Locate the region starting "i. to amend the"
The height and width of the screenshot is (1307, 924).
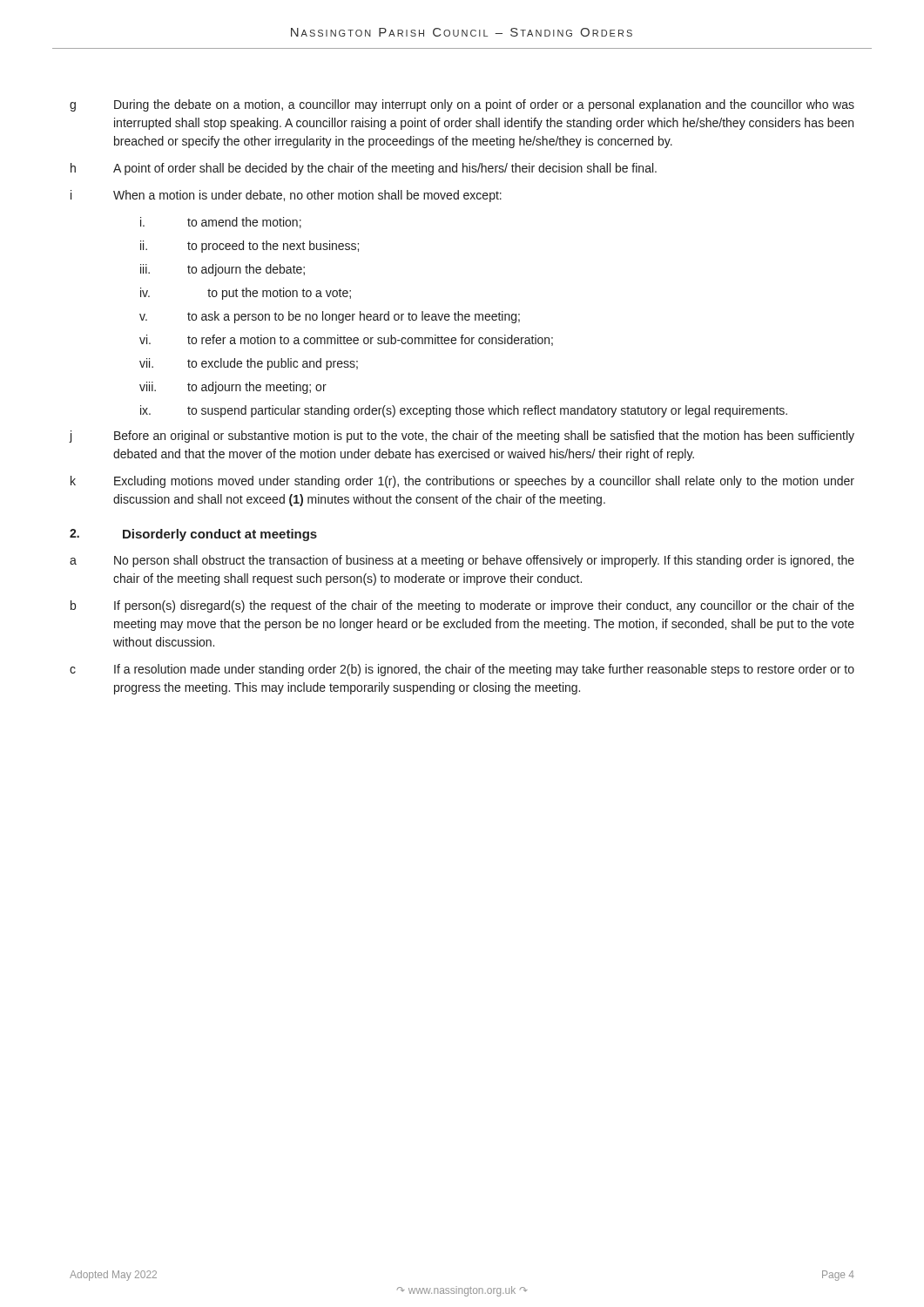pos(221,223)
